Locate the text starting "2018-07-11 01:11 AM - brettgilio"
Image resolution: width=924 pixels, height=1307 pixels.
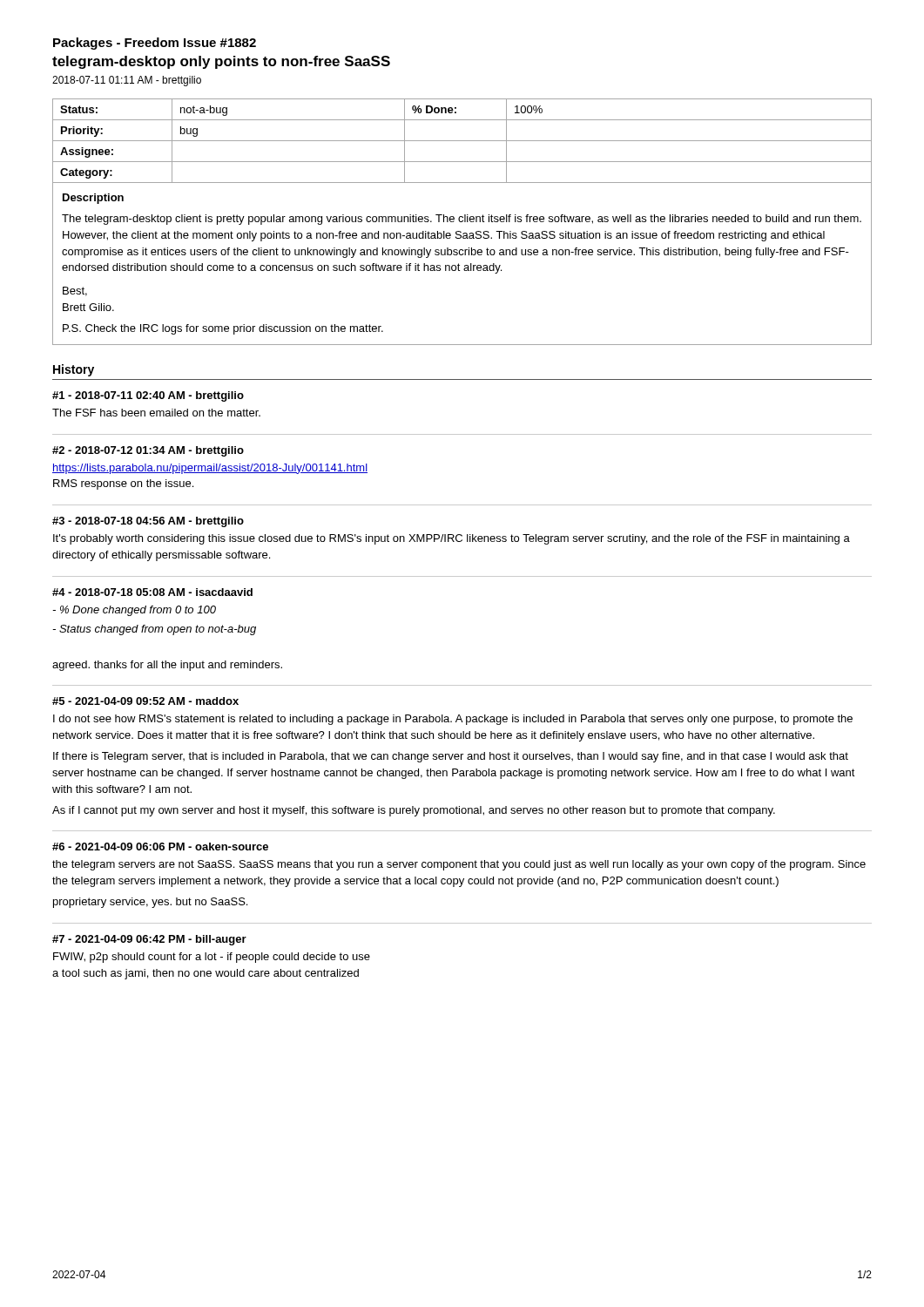pos(127,80)
